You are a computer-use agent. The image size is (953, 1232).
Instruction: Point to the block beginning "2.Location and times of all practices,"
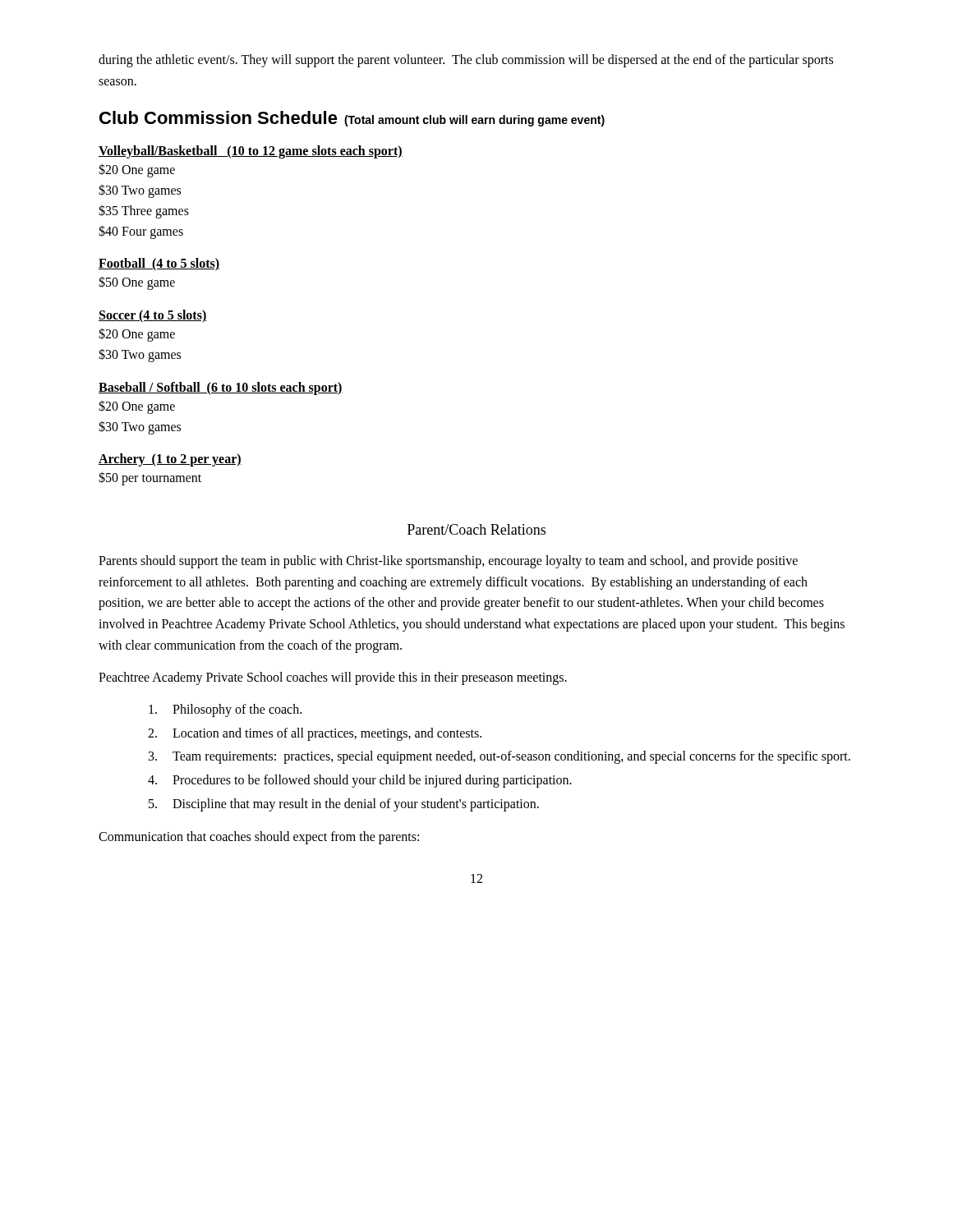pyautogui.click(x=315, y=734)
